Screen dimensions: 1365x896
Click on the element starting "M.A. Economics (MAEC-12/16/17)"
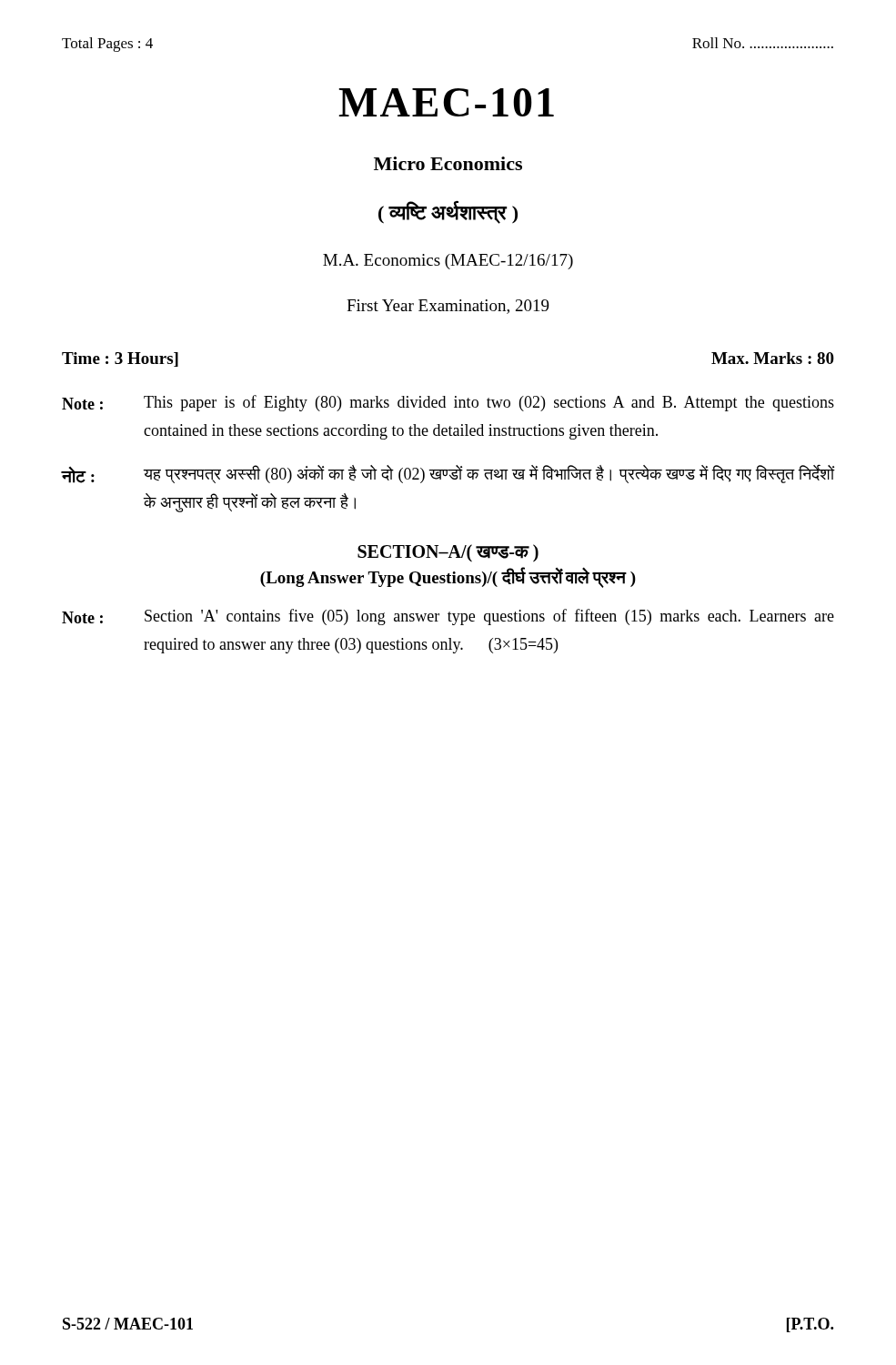(448, 260)
